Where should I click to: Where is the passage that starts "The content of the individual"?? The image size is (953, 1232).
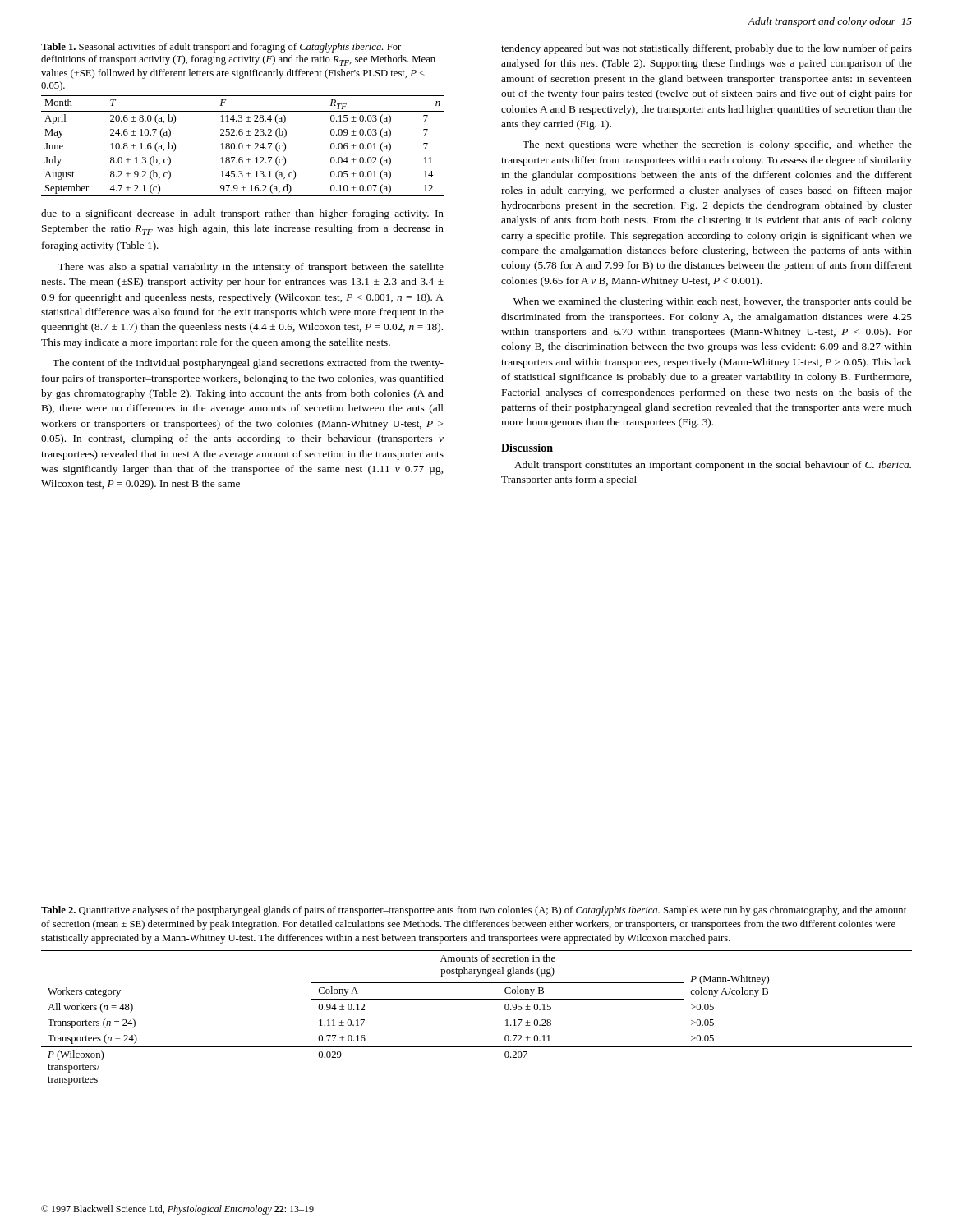[242, 423]
